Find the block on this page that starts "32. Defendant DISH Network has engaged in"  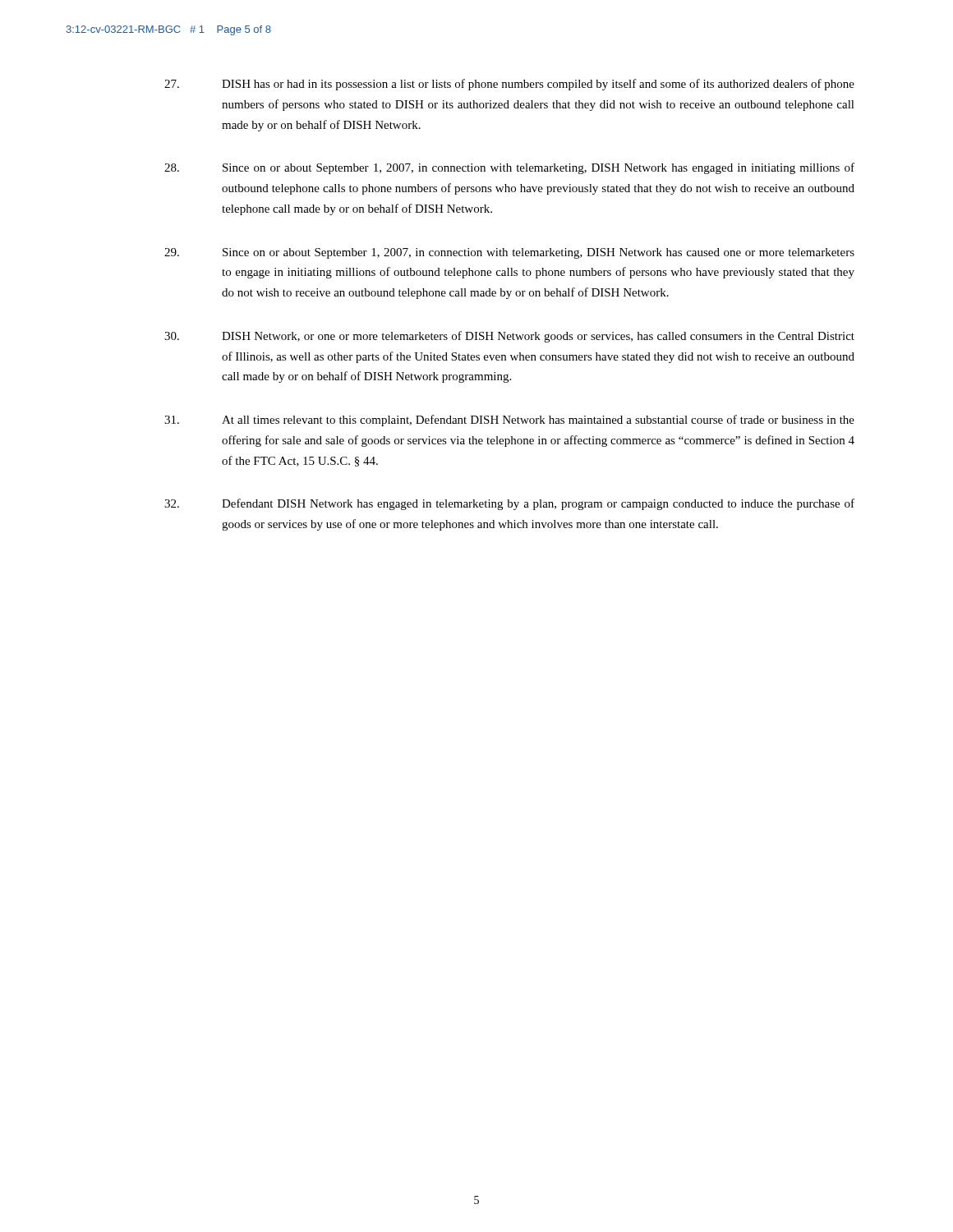coord(509,514)
